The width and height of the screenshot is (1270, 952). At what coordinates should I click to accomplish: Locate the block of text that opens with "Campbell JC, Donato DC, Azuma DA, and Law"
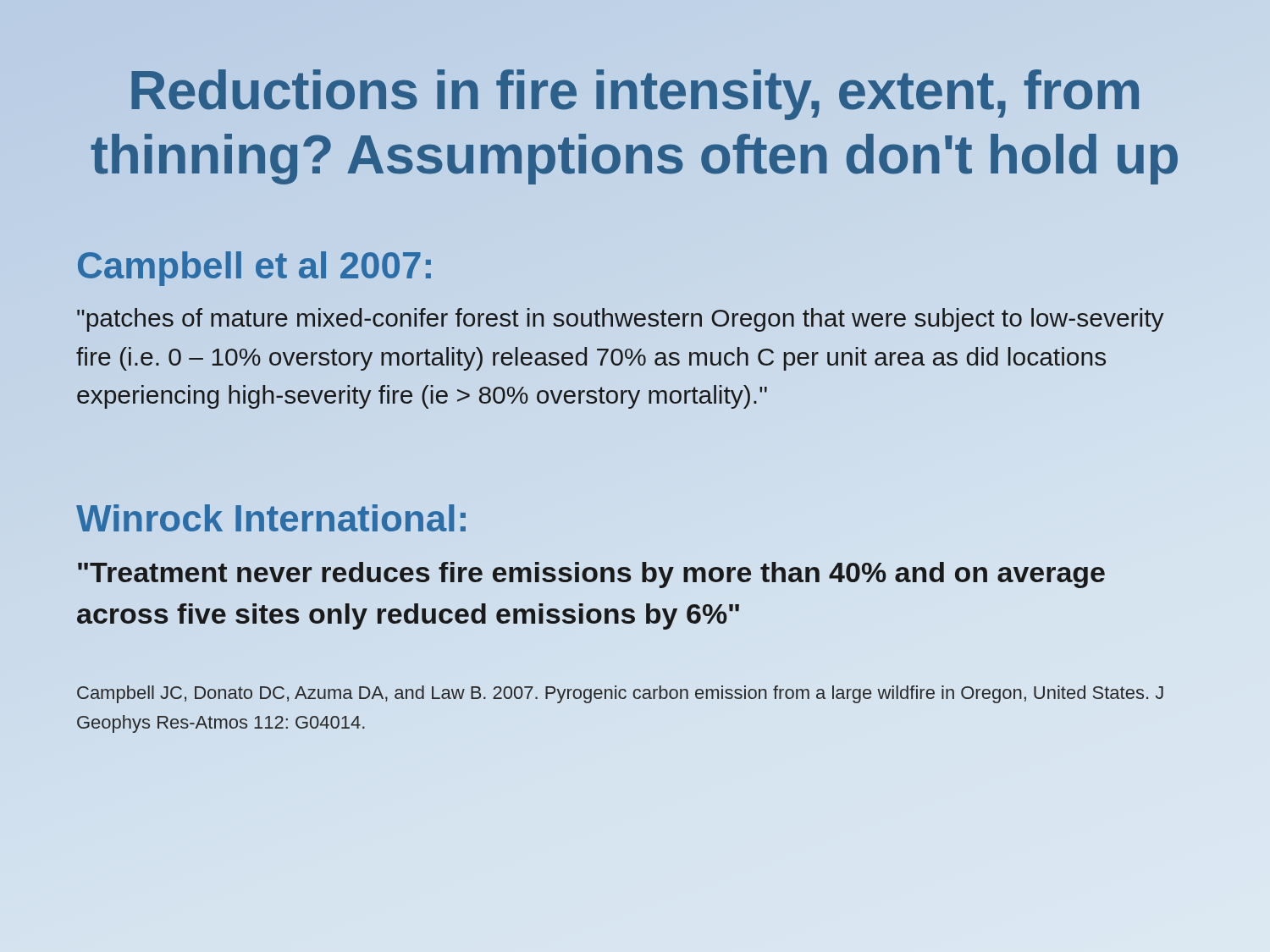coord(620,707)
